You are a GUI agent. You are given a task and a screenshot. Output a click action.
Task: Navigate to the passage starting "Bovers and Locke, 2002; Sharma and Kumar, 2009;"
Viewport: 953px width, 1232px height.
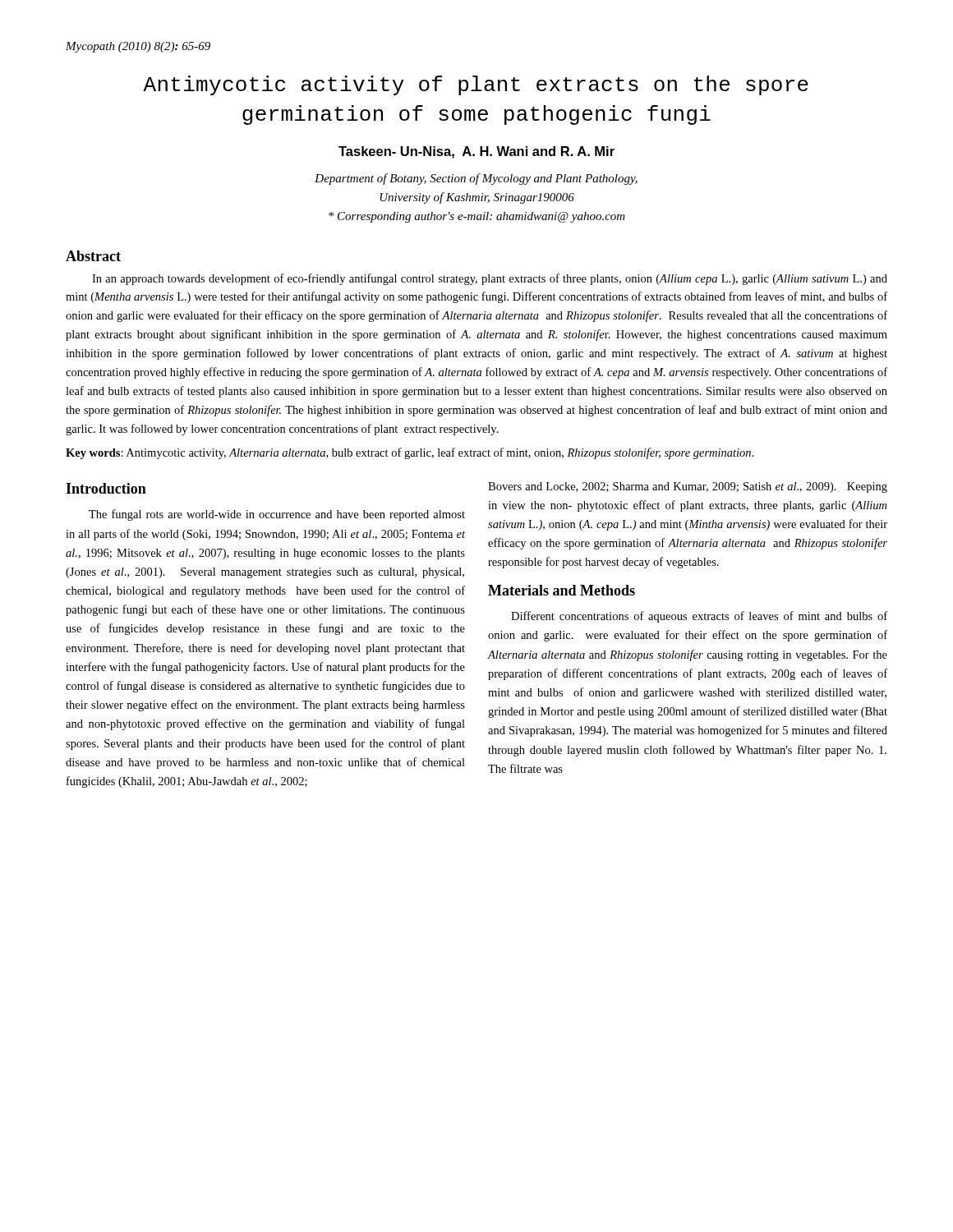point(688,628)
